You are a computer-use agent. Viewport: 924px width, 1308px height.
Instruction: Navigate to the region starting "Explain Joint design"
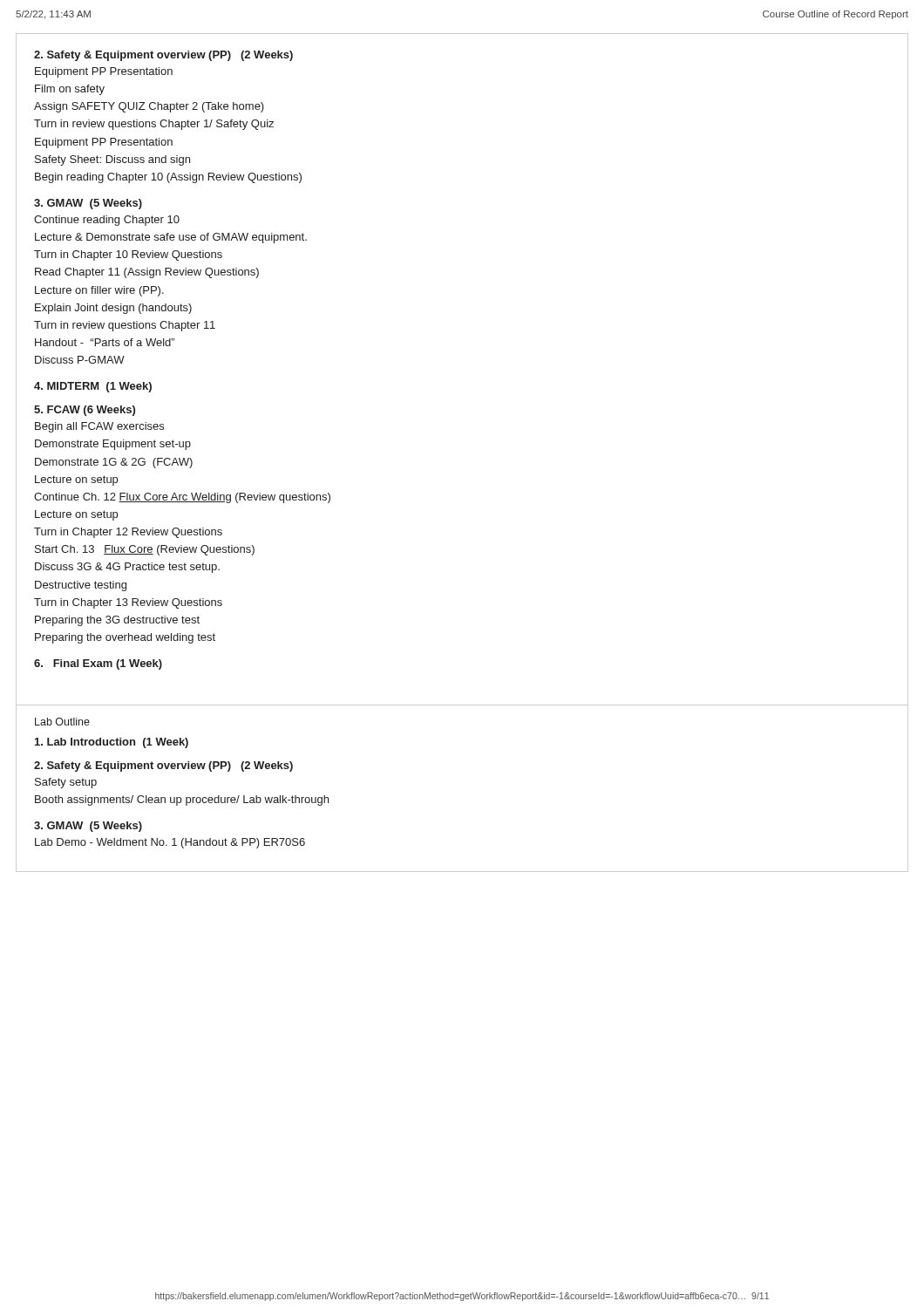[113, 307]
